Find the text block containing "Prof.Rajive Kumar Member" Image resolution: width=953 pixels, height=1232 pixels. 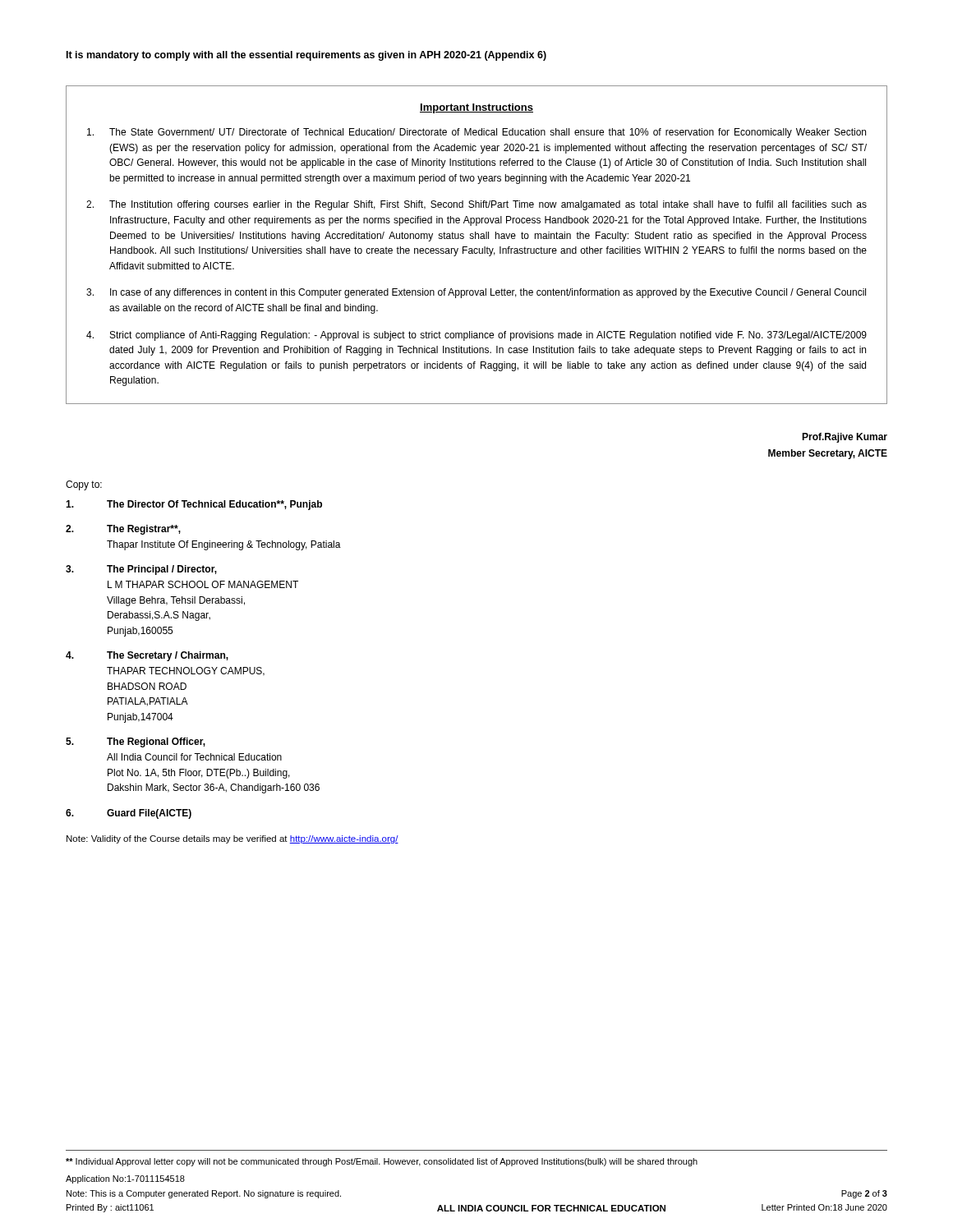tap(828, 445)
